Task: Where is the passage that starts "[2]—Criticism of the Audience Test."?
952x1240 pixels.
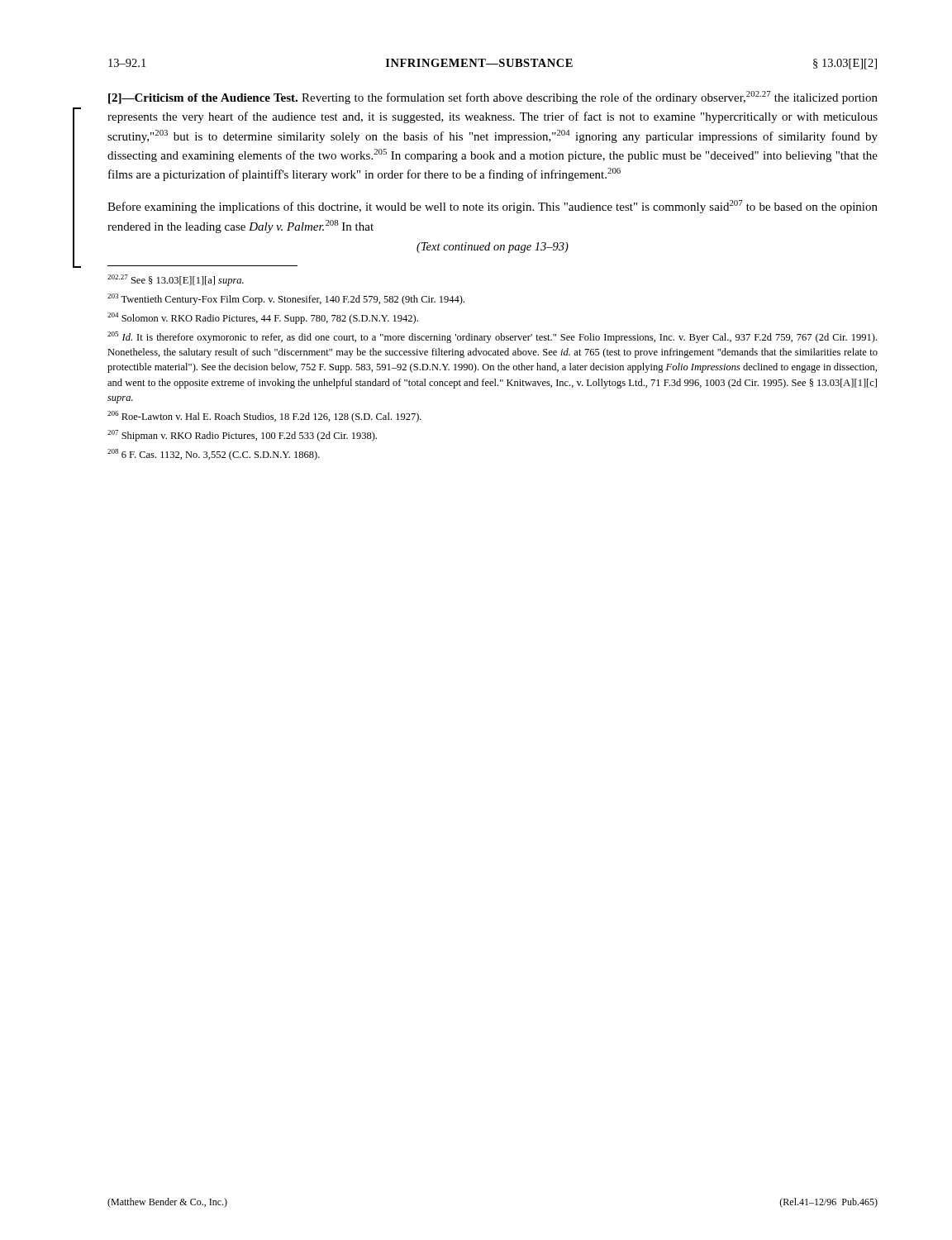Action: click(x=493, y=135)
